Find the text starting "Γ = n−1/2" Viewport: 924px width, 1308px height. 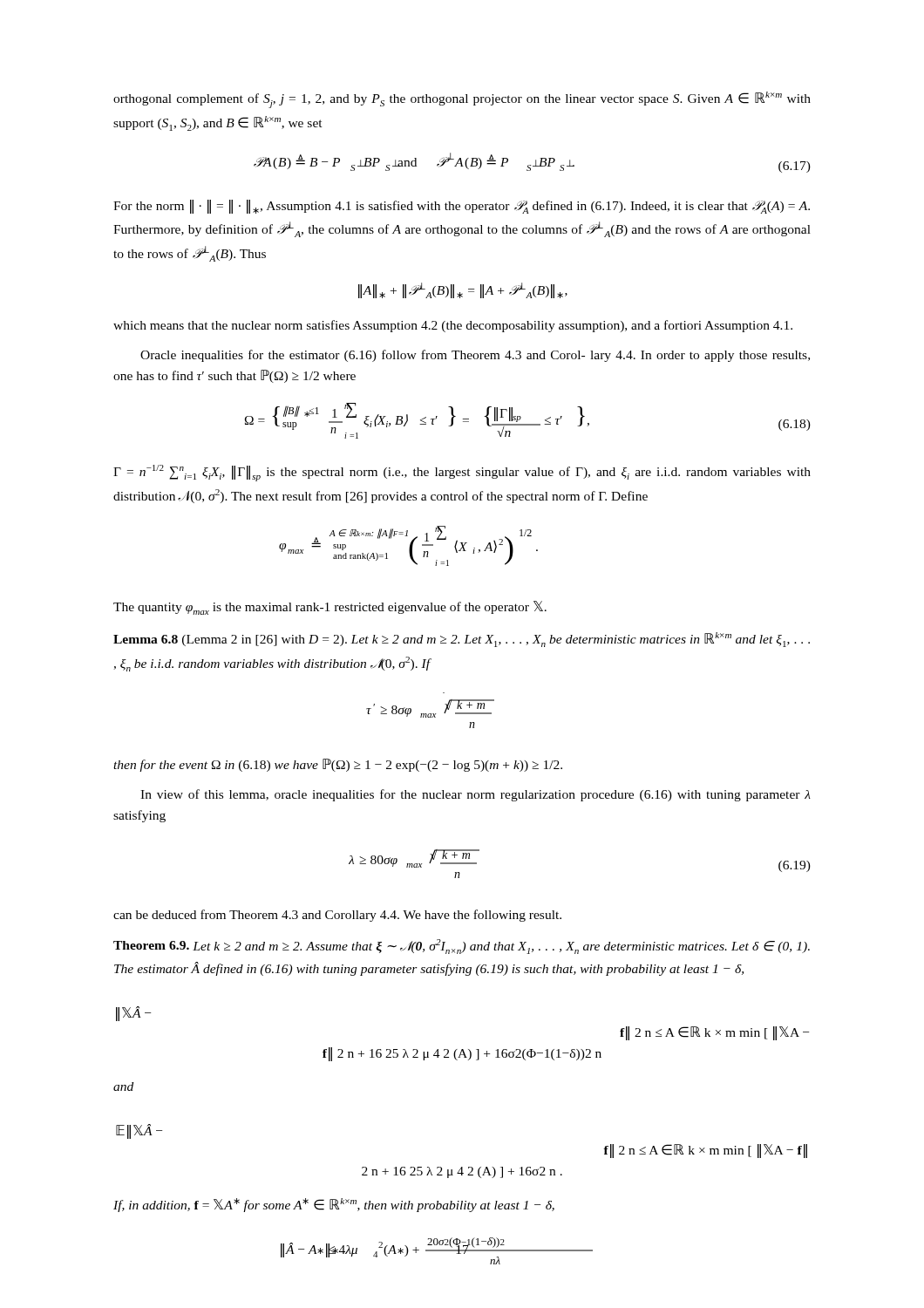click(462, 484)
